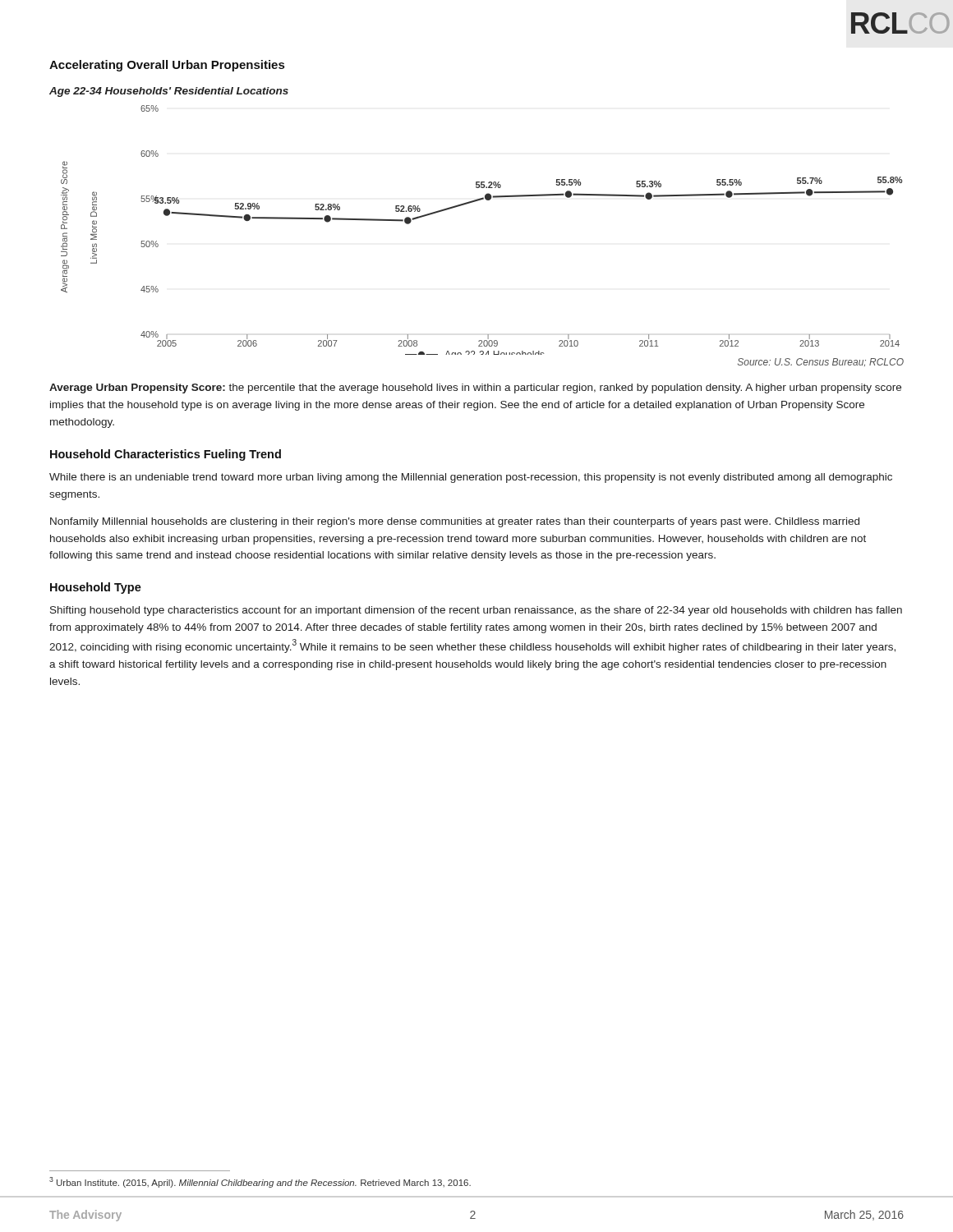Navigate to the passage starting "Source: U.S. Census Bureau; RCLCO"
The image size is (953, 1232).
click(820, 362)
